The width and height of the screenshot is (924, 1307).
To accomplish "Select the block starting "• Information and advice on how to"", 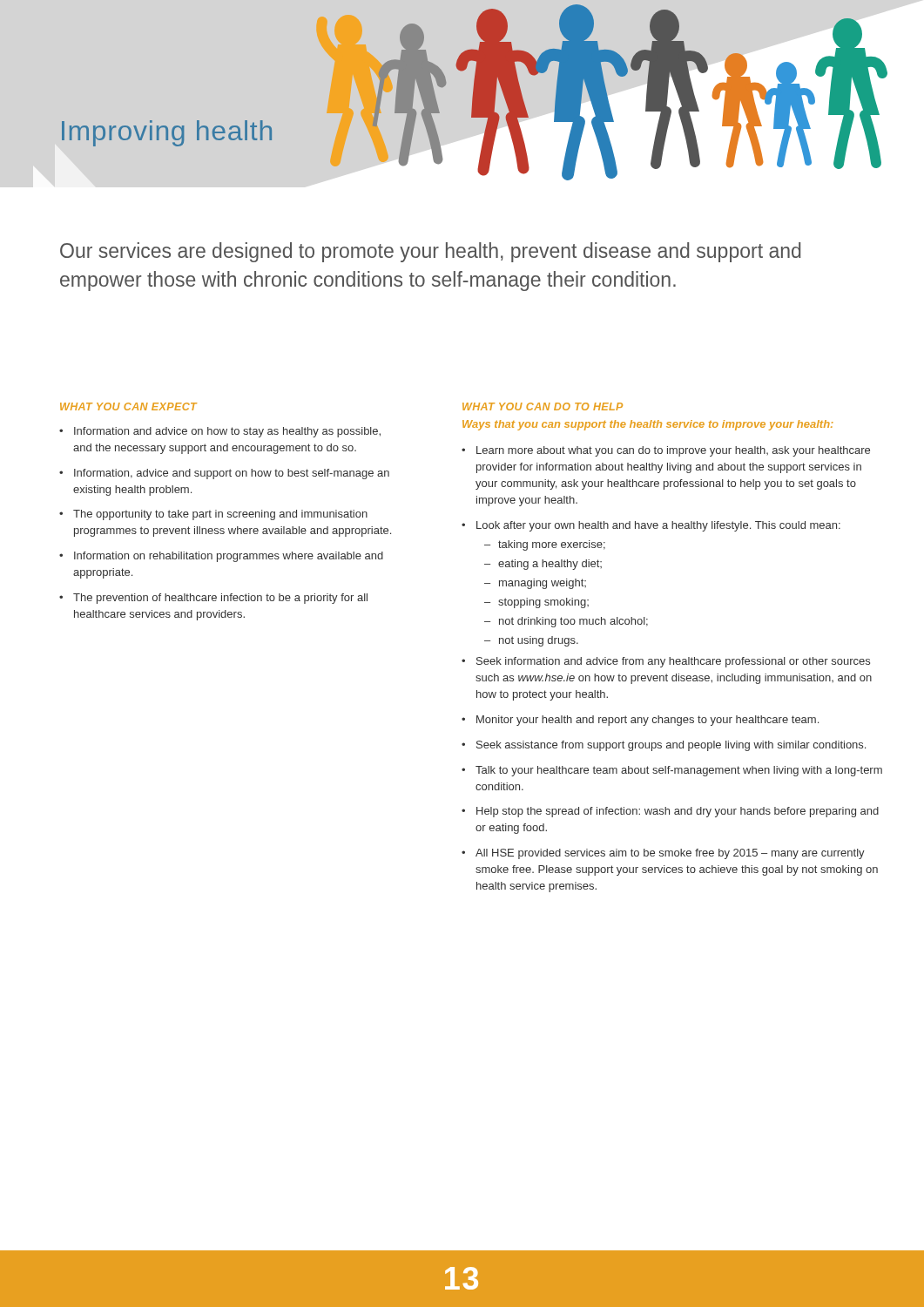I will tap(220, 439).
